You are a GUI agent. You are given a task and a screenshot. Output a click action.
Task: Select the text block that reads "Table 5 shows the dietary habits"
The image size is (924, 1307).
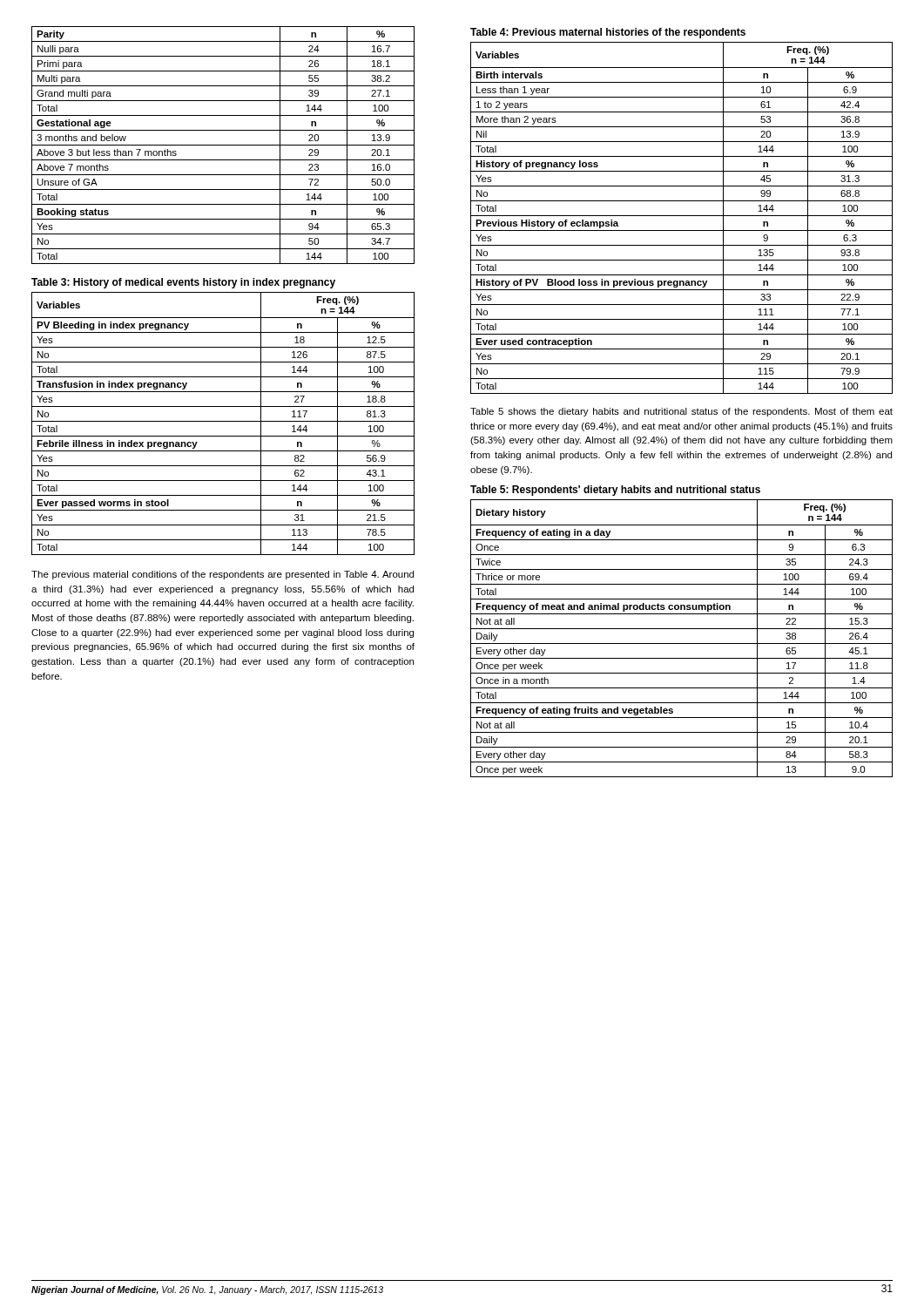tap(681, 440)
